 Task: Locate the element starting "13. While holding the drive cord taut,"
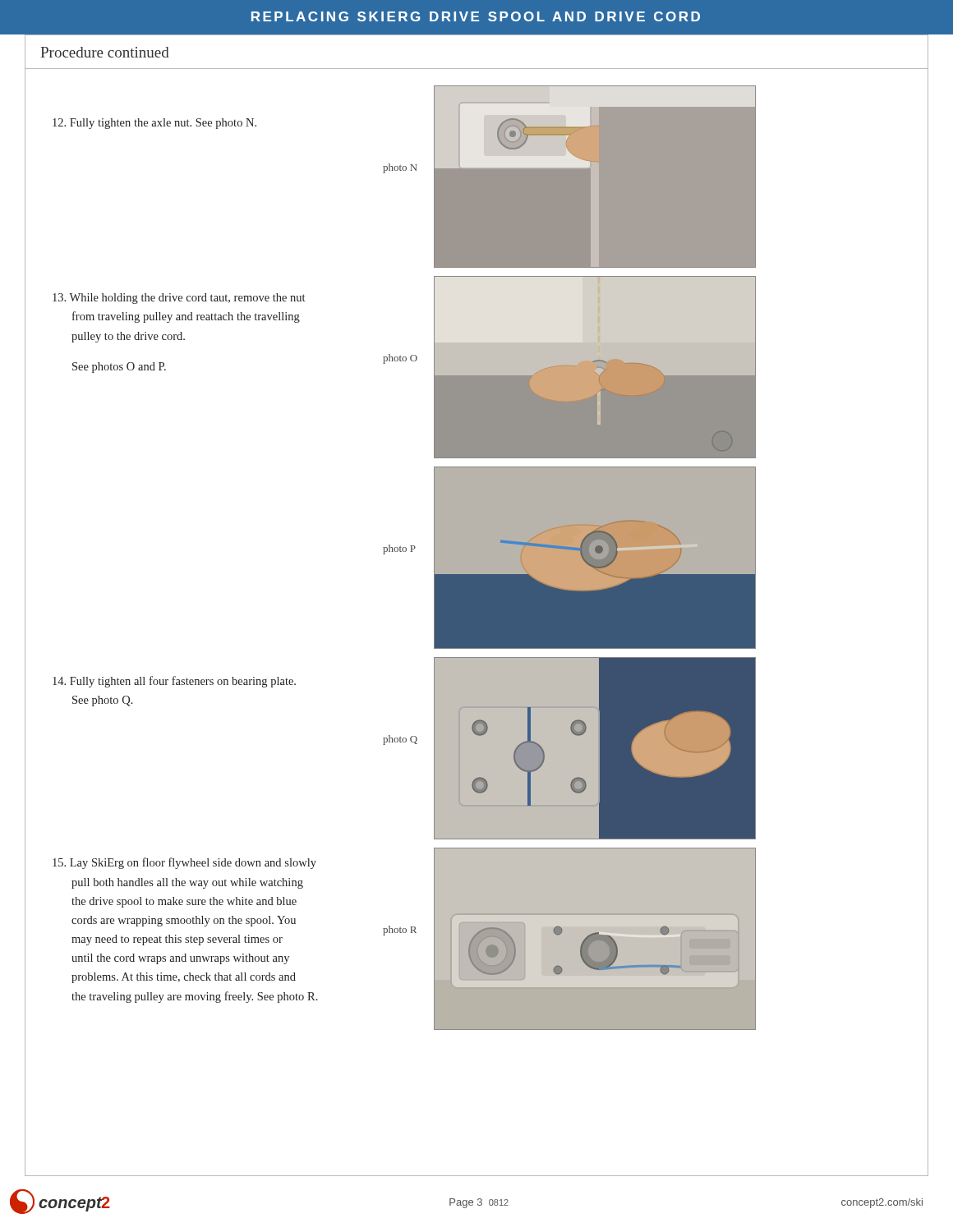pyautogui.click(x=179, y=299)
